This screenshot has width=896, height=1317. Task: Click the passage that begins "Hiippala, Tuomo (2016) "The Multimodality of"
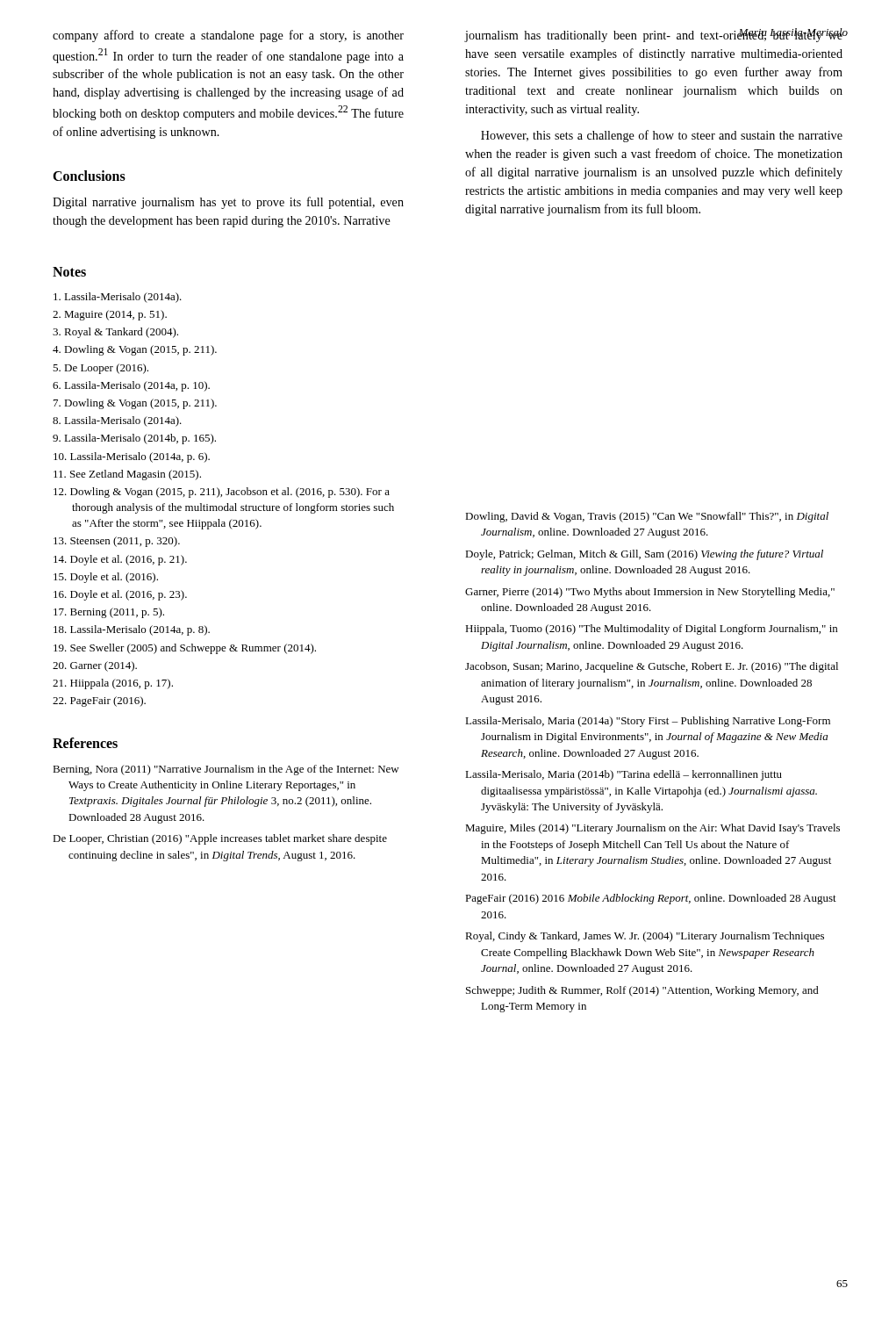coord(651,637)
